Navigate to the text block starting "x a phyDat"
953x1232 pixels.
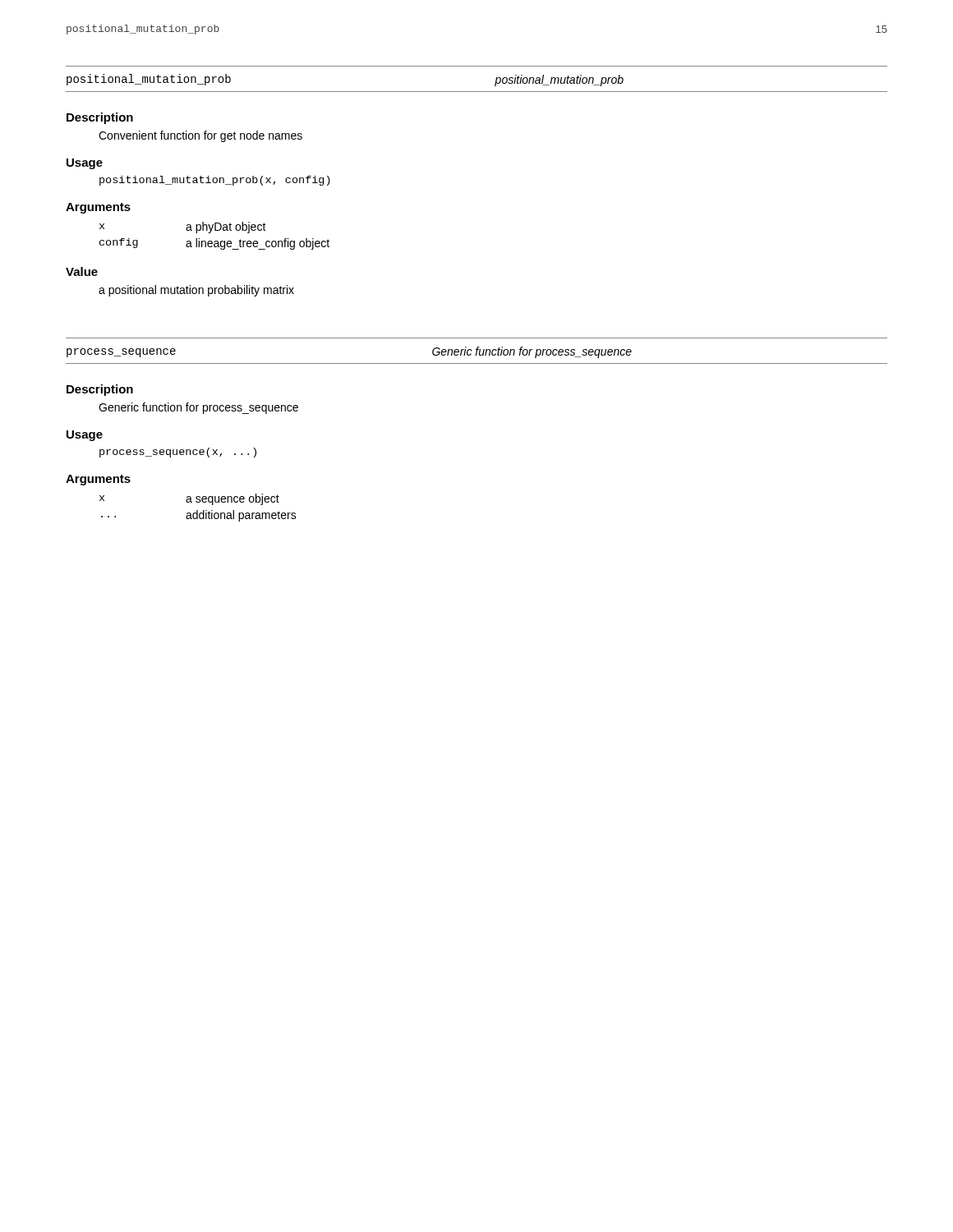tap(221, 227)
